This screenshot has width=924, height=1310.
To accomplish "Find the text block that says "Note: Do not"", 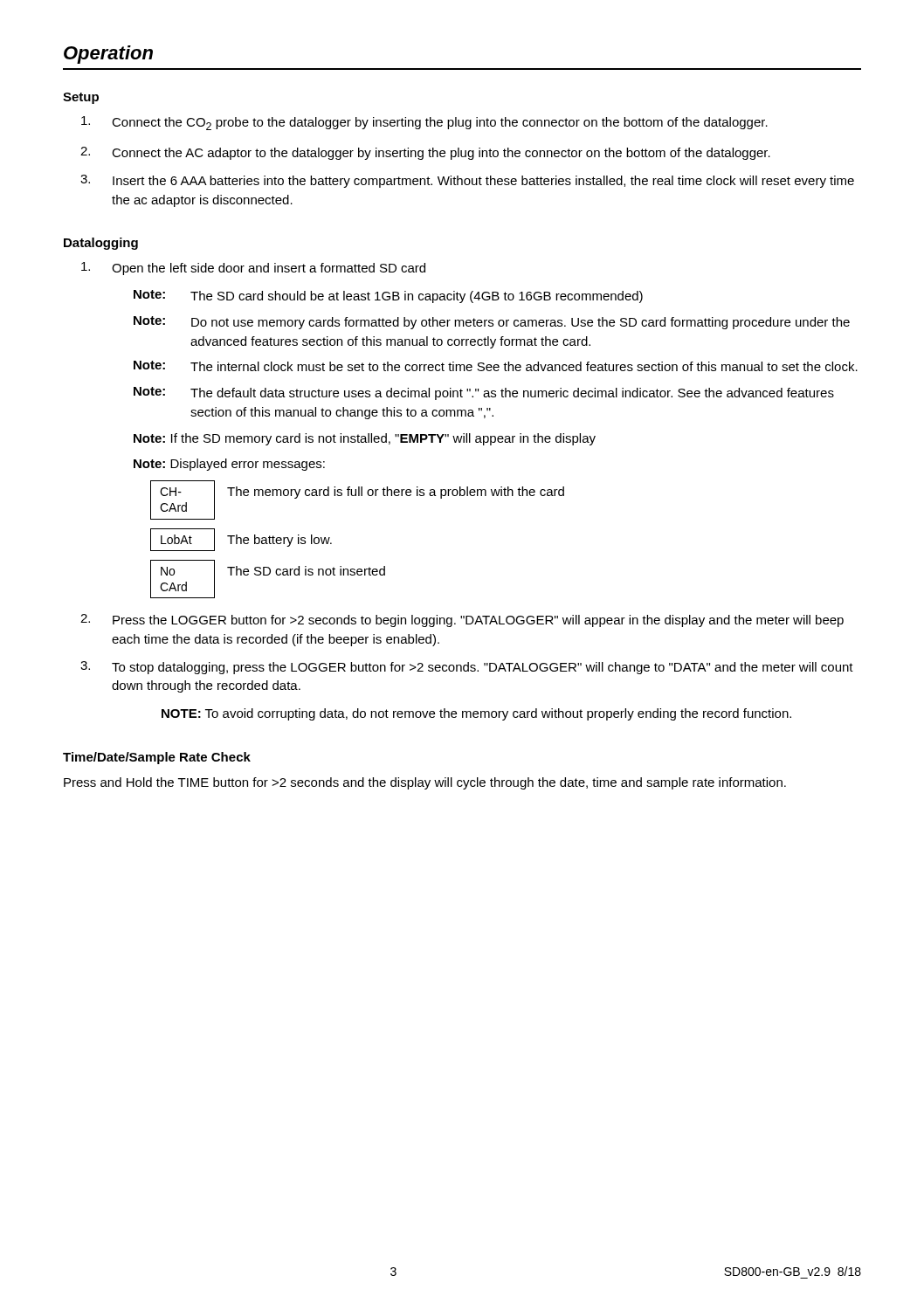I will click(497, 332).
